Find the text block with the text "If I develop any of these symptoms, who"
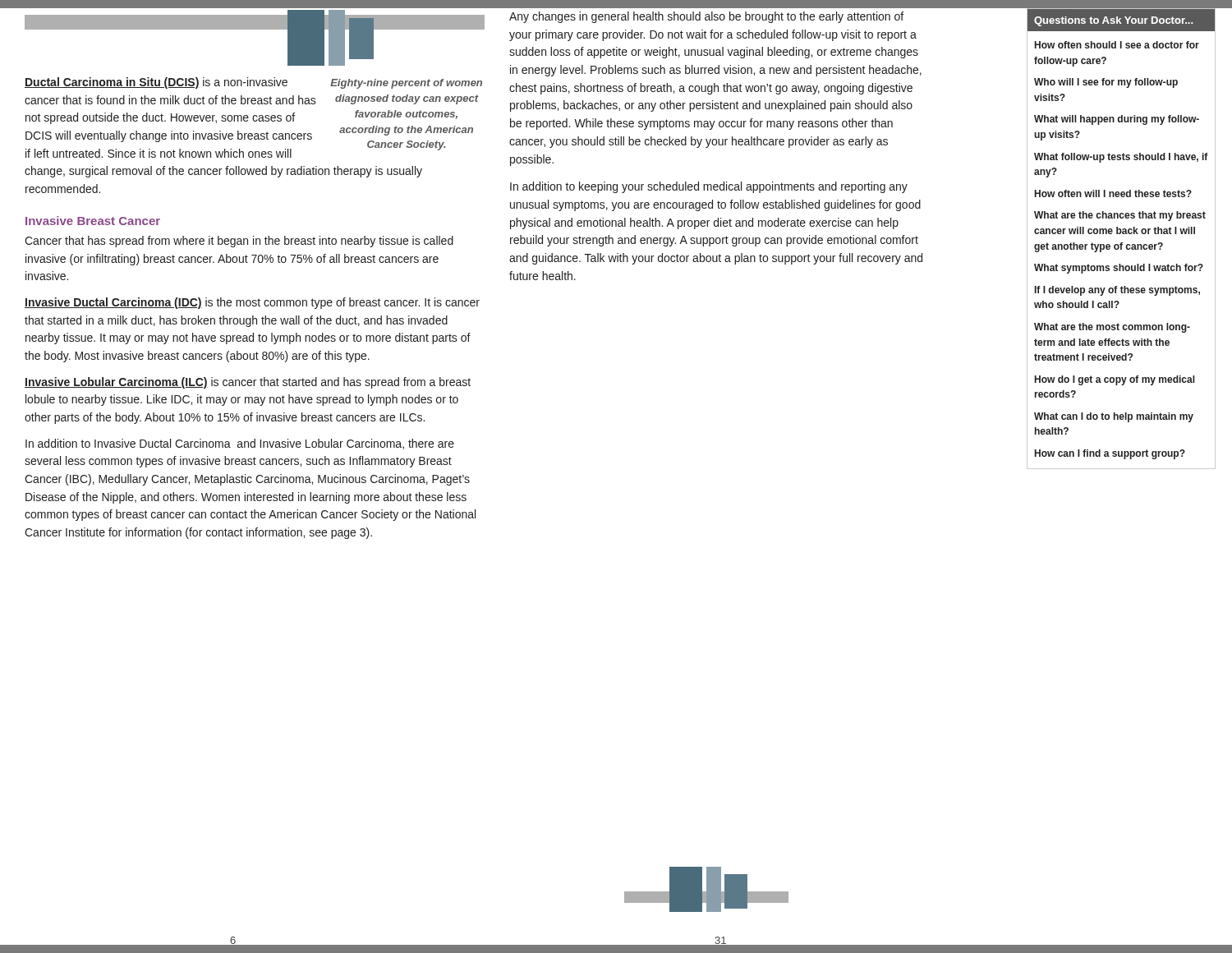The image size is (1232, 953). (x=1121, y=298)
